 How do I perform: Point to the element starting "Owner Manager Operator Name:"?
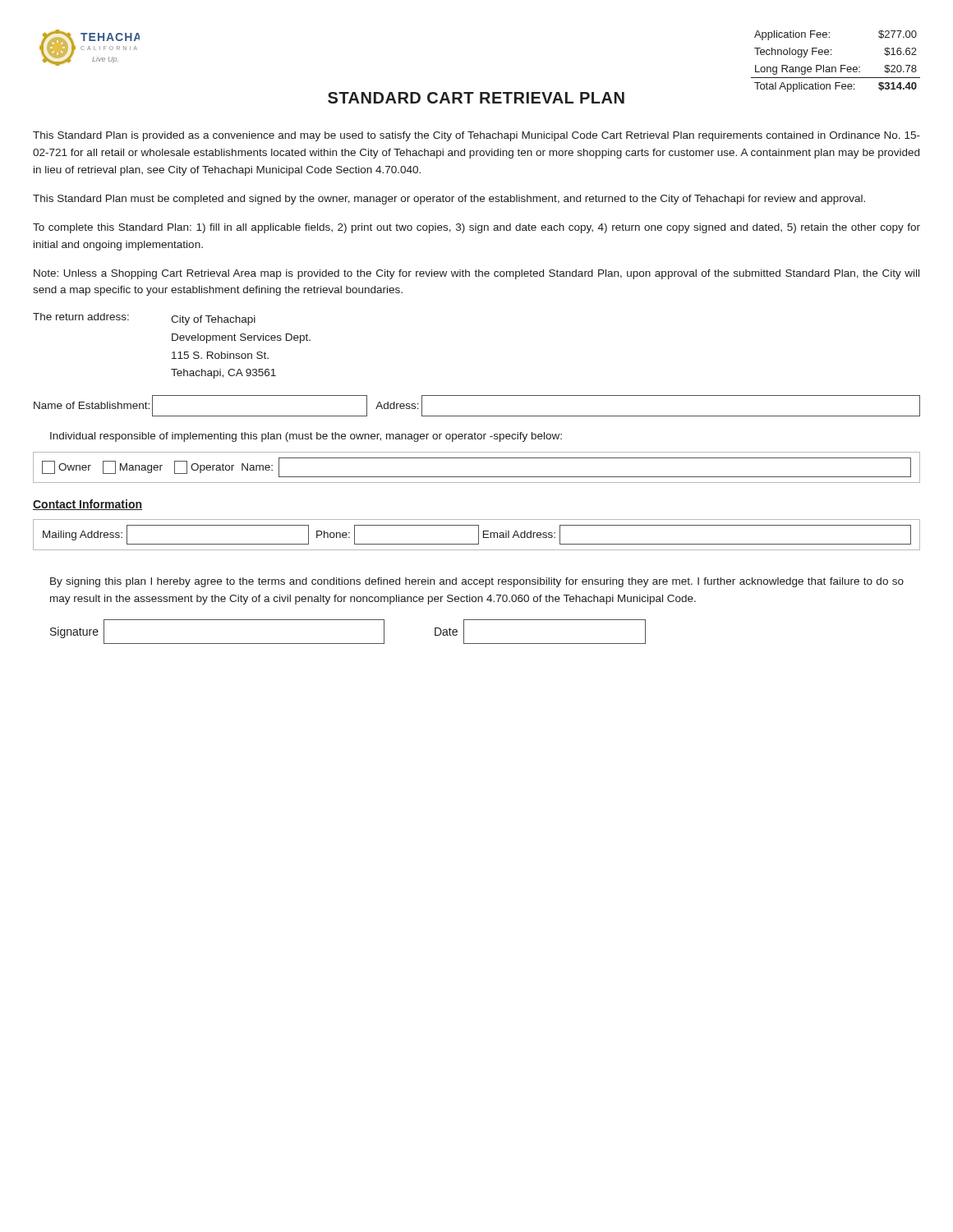tap(476, 467)
